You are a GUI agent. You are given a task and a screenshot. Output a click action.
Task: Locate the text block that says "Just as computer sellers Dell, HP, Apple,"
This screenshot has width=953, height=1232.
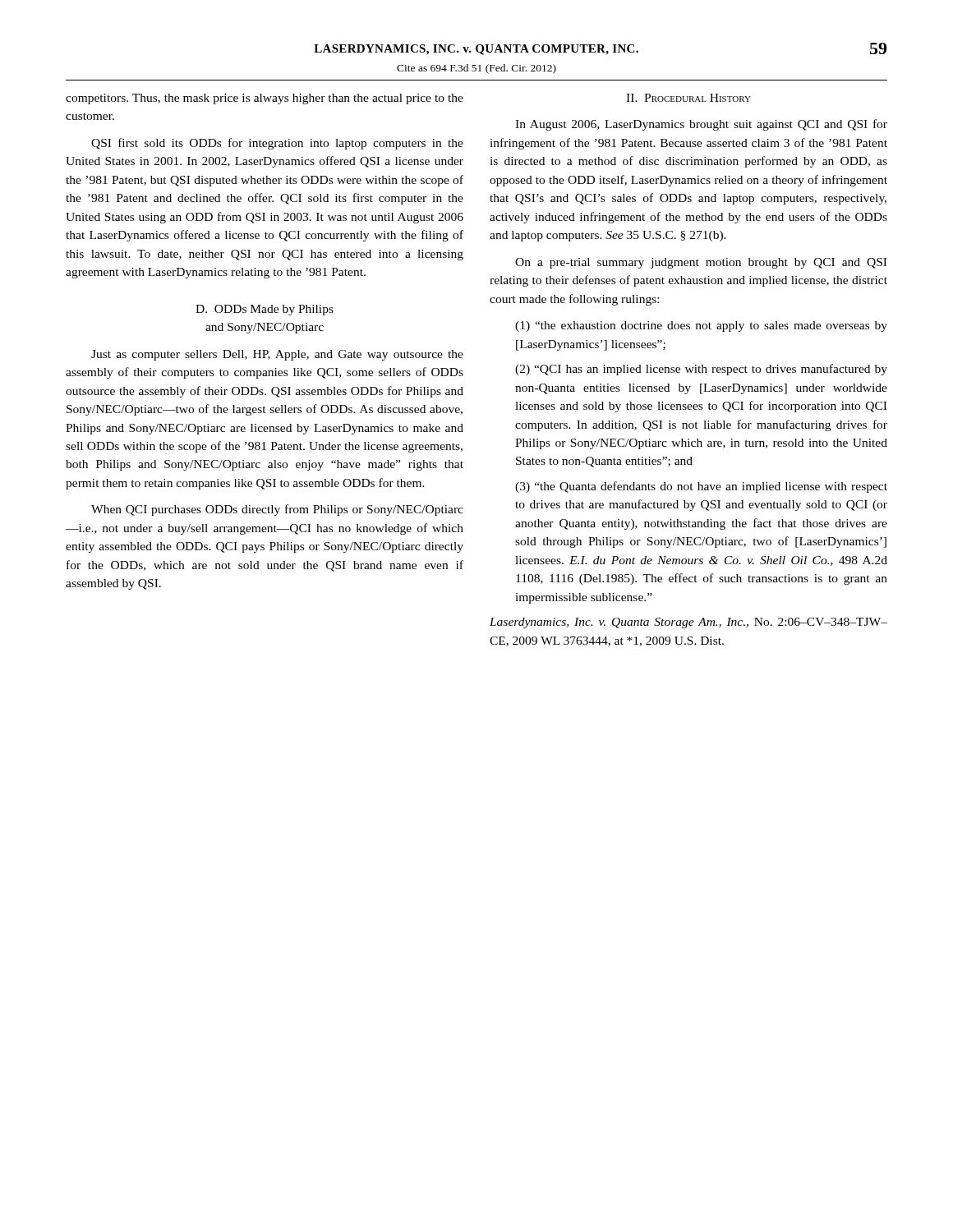click(x=265, y=419)
